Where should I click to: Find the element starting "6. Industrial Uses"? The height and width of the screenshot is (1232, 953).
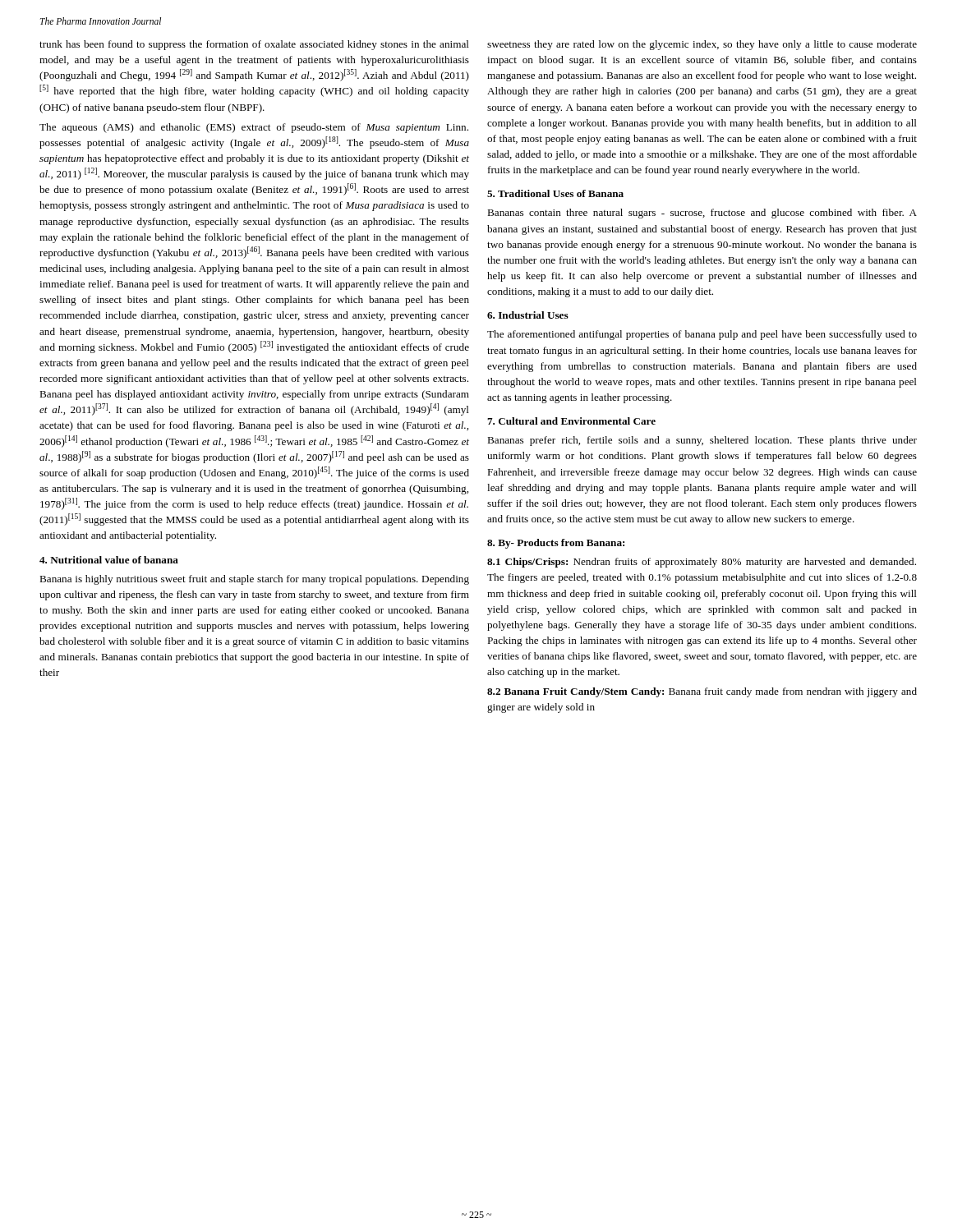pyautogui.click(x=528, y=315)
